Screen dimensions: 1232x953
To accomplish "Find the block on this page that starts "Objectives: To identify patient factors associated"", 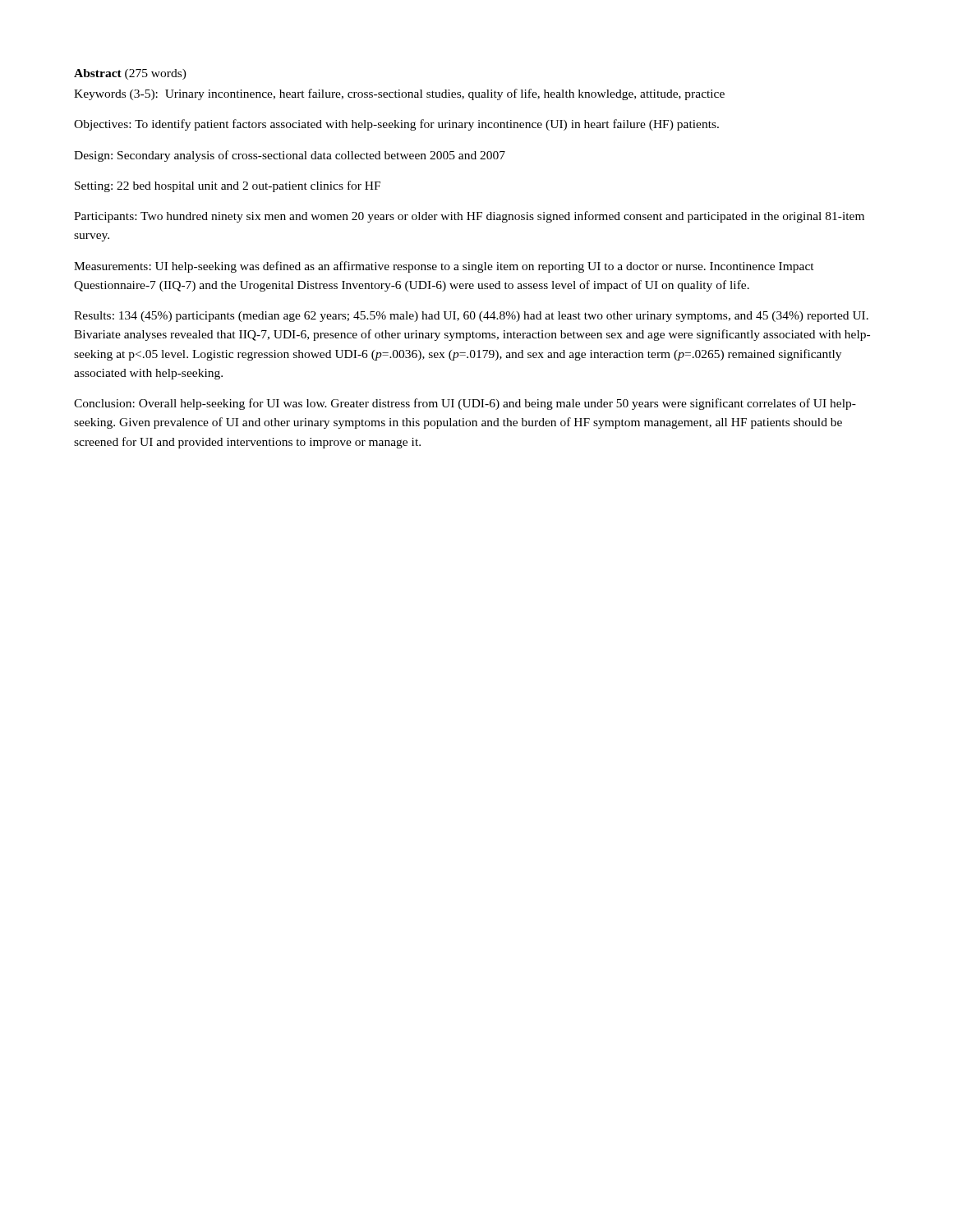I will tap(397, 124).
